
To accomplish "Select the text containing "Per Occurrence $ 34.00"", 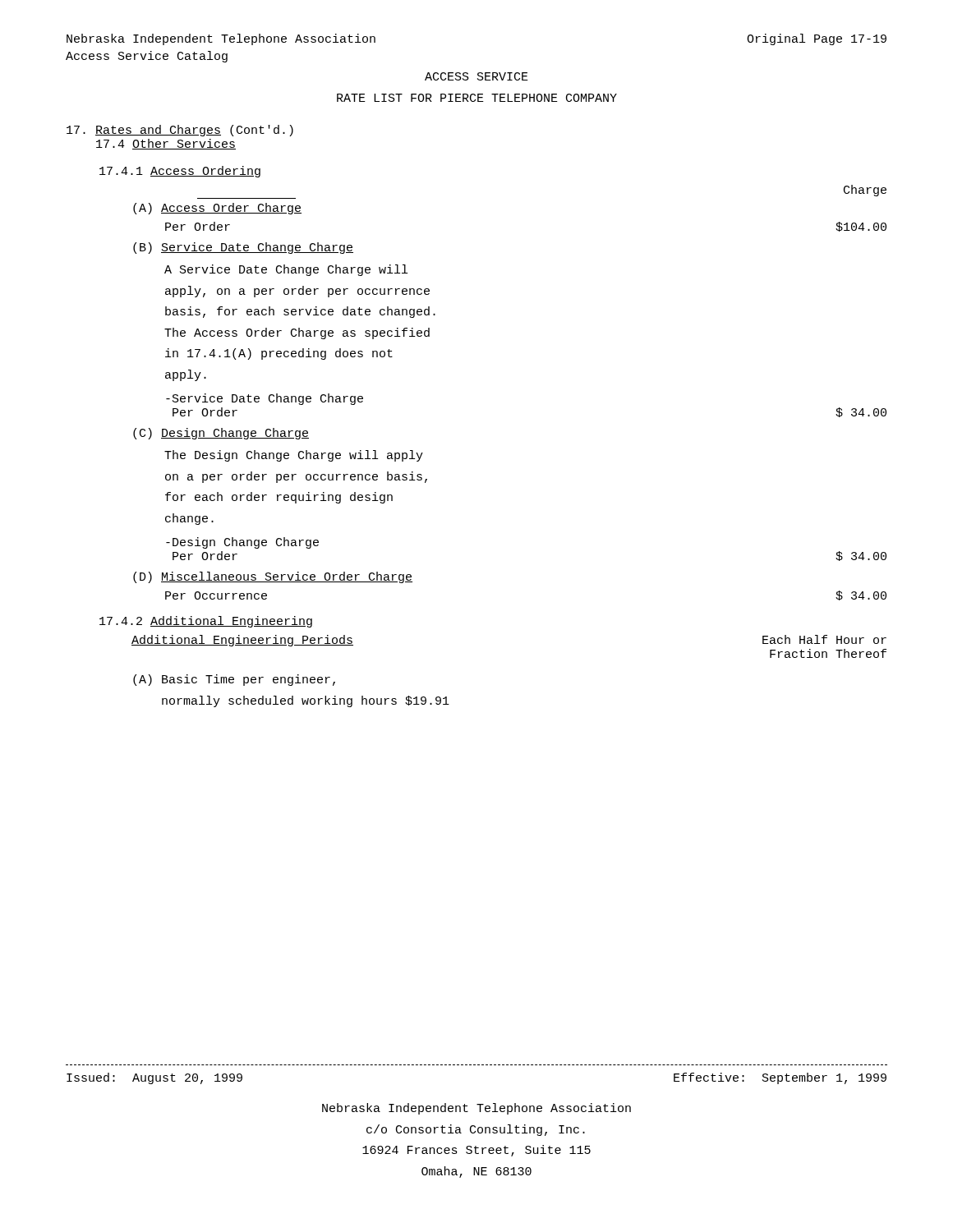I will click(x=212, y=594).
